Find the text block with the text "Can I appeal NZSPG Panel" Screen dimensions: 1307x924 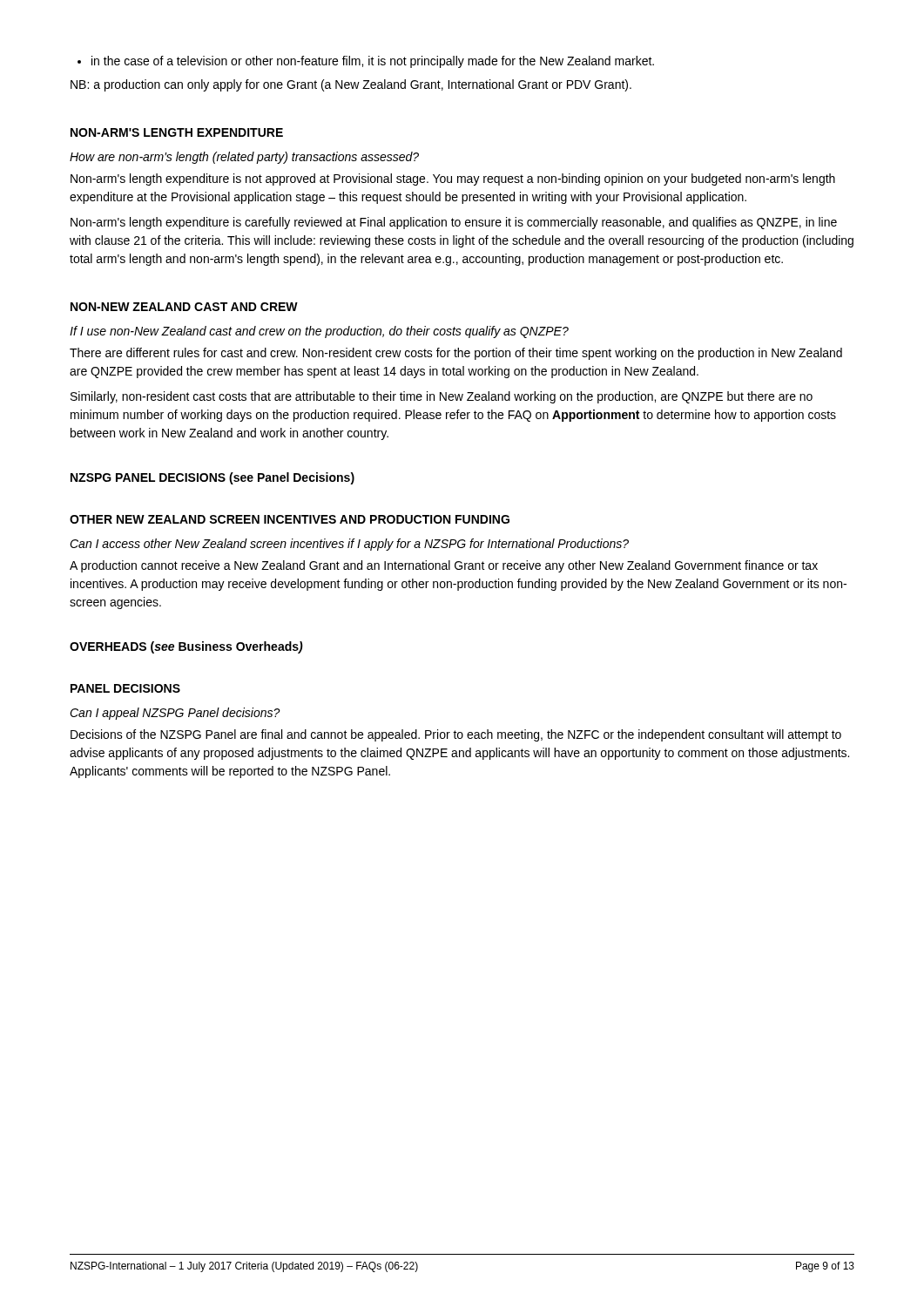click(175, 713)
